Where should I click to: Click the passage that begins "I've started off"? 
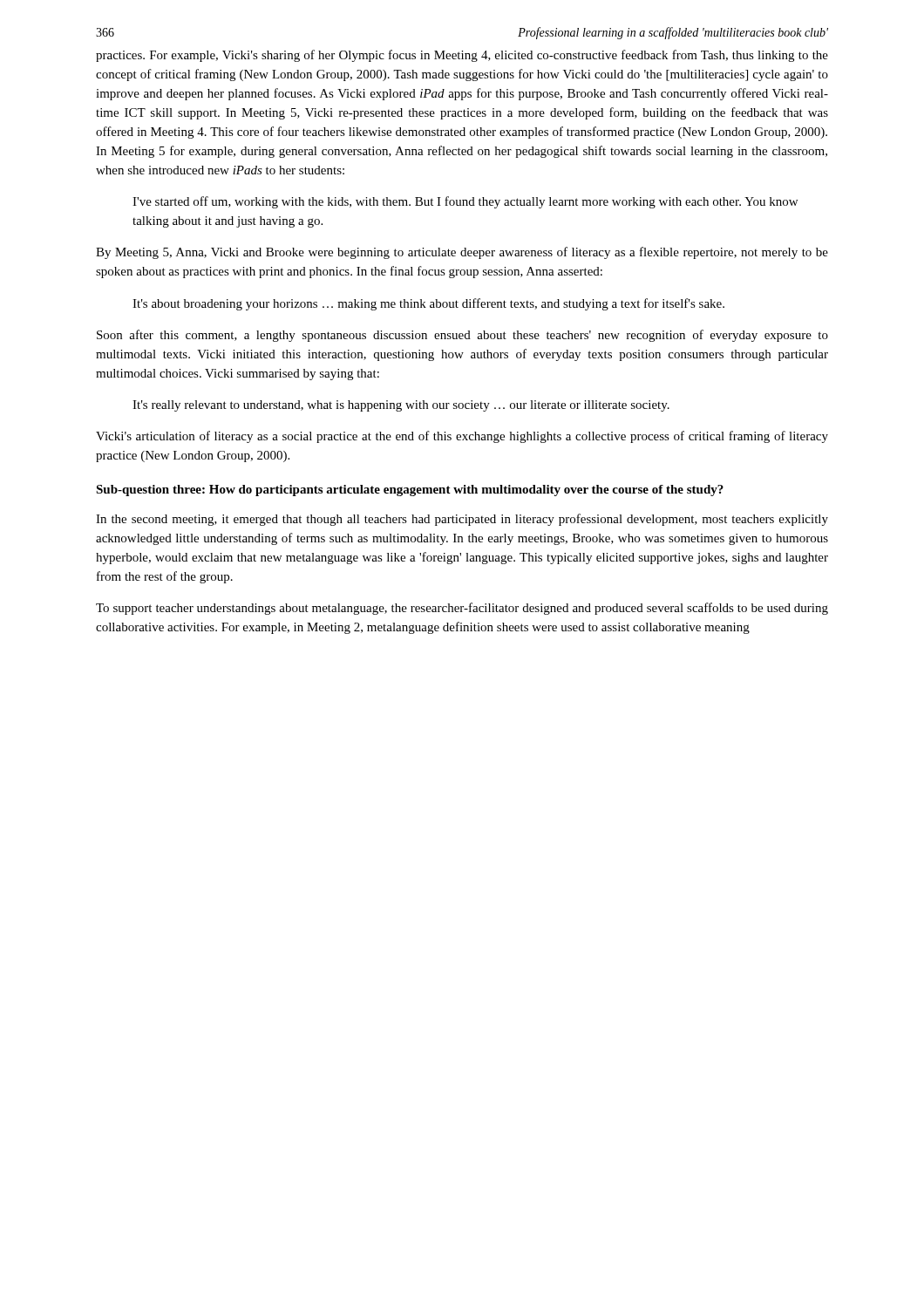(x=465, y=211)
